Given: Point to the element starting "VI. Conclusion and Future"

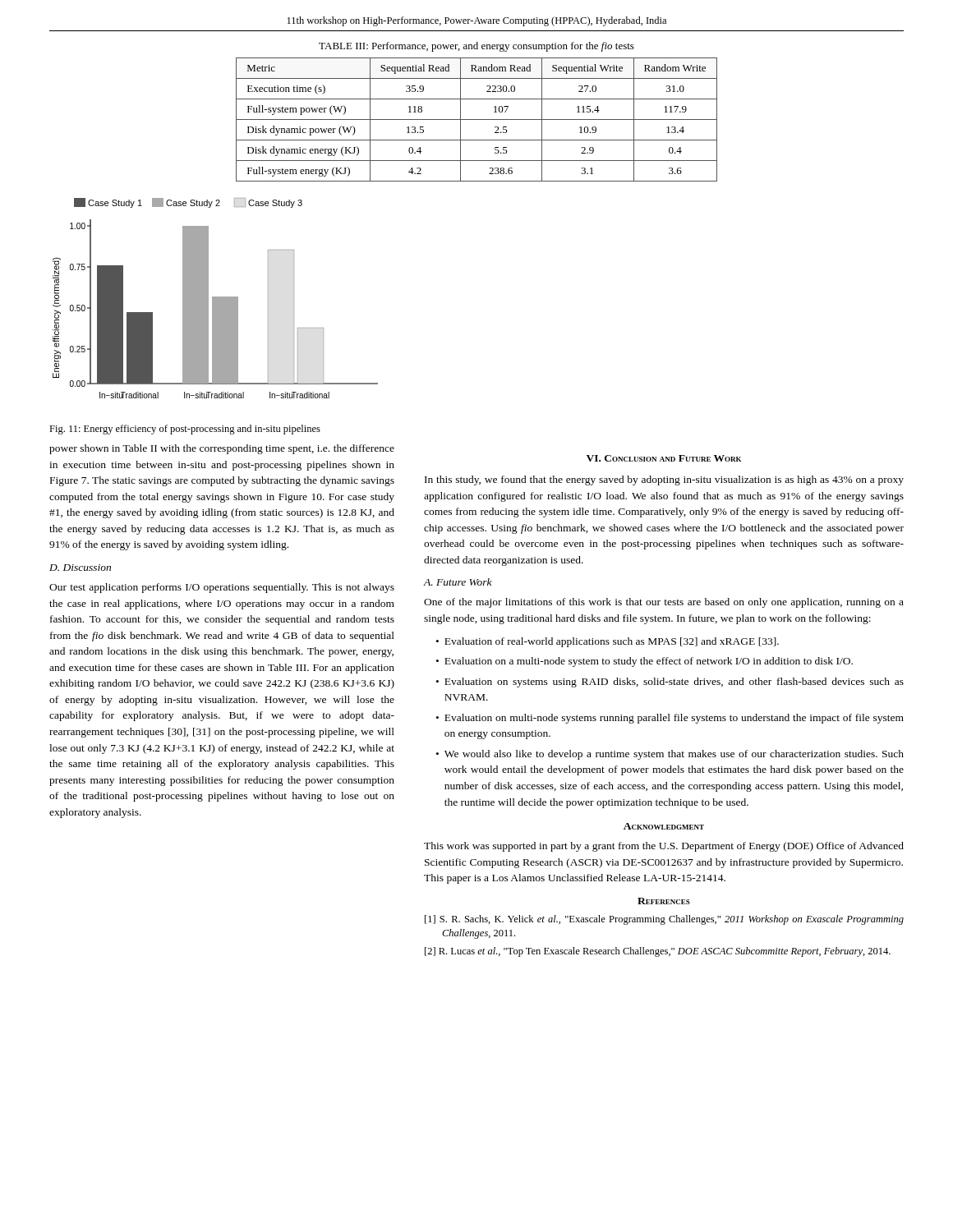Looking at the screenshot, I should (x=664, y=458).
